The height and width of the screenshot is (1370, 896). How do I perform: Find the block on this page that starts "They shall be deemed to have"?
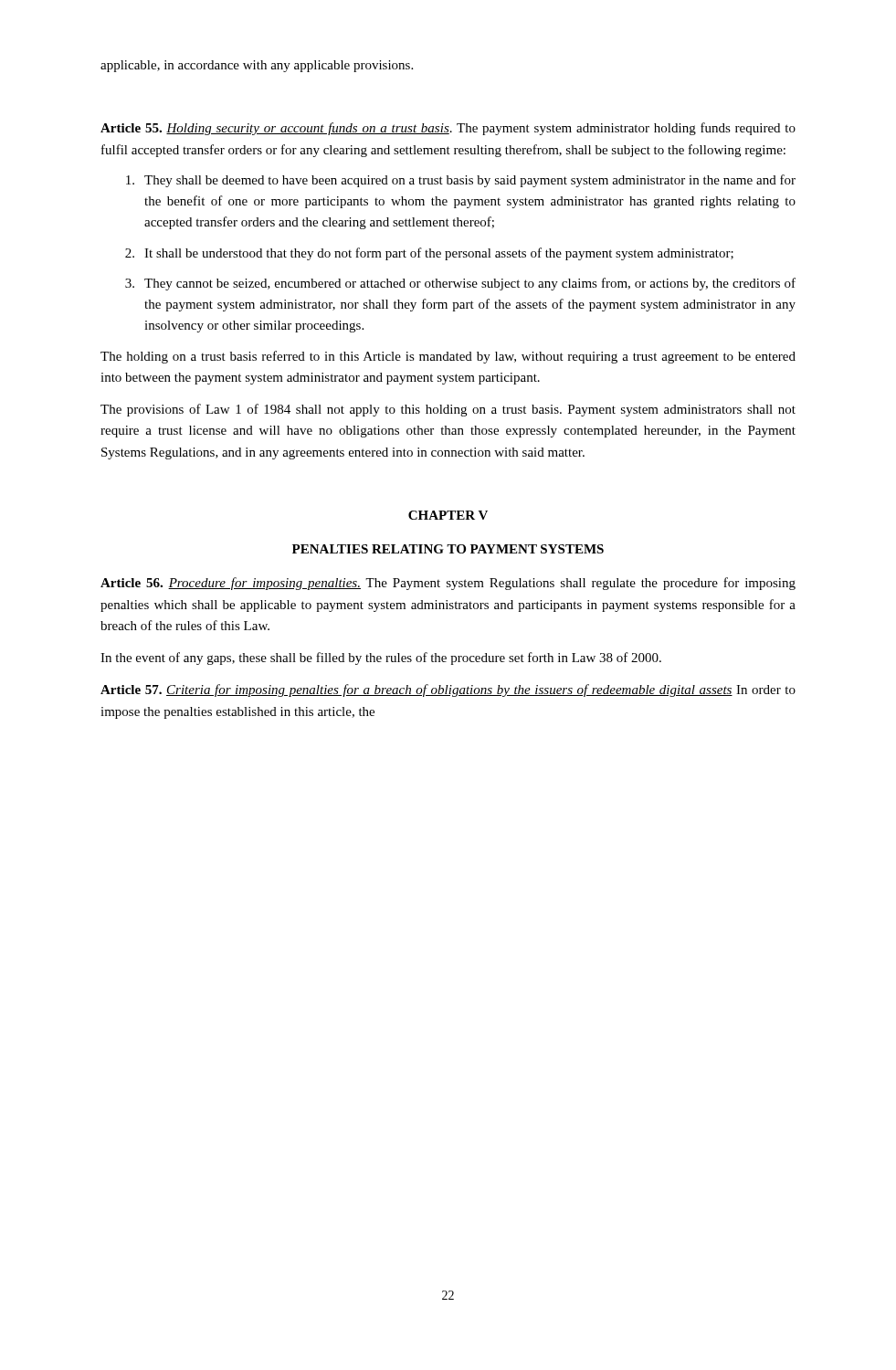pos(448,201)
